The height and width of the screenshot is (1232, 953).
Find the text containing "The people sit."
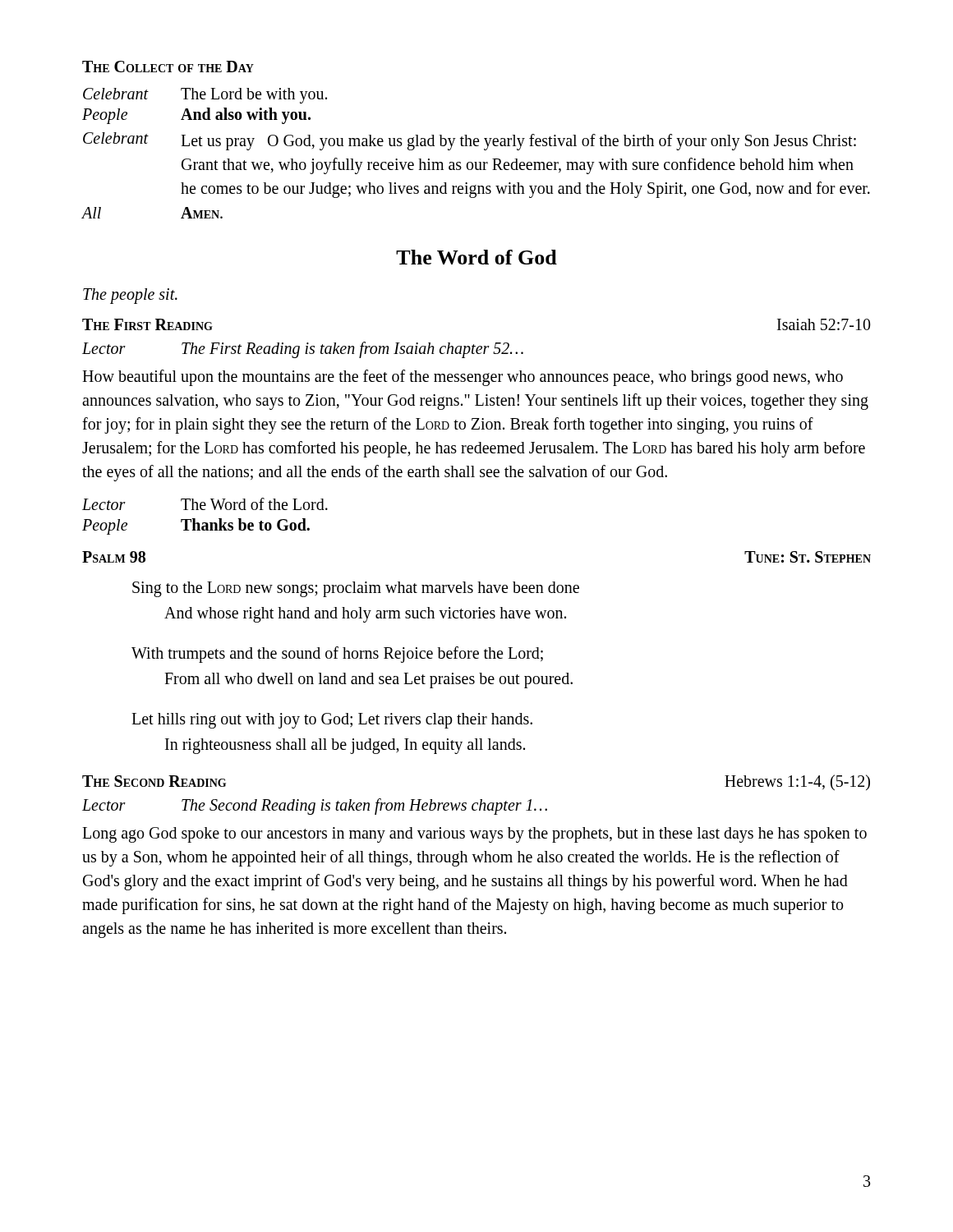point(130,294)
